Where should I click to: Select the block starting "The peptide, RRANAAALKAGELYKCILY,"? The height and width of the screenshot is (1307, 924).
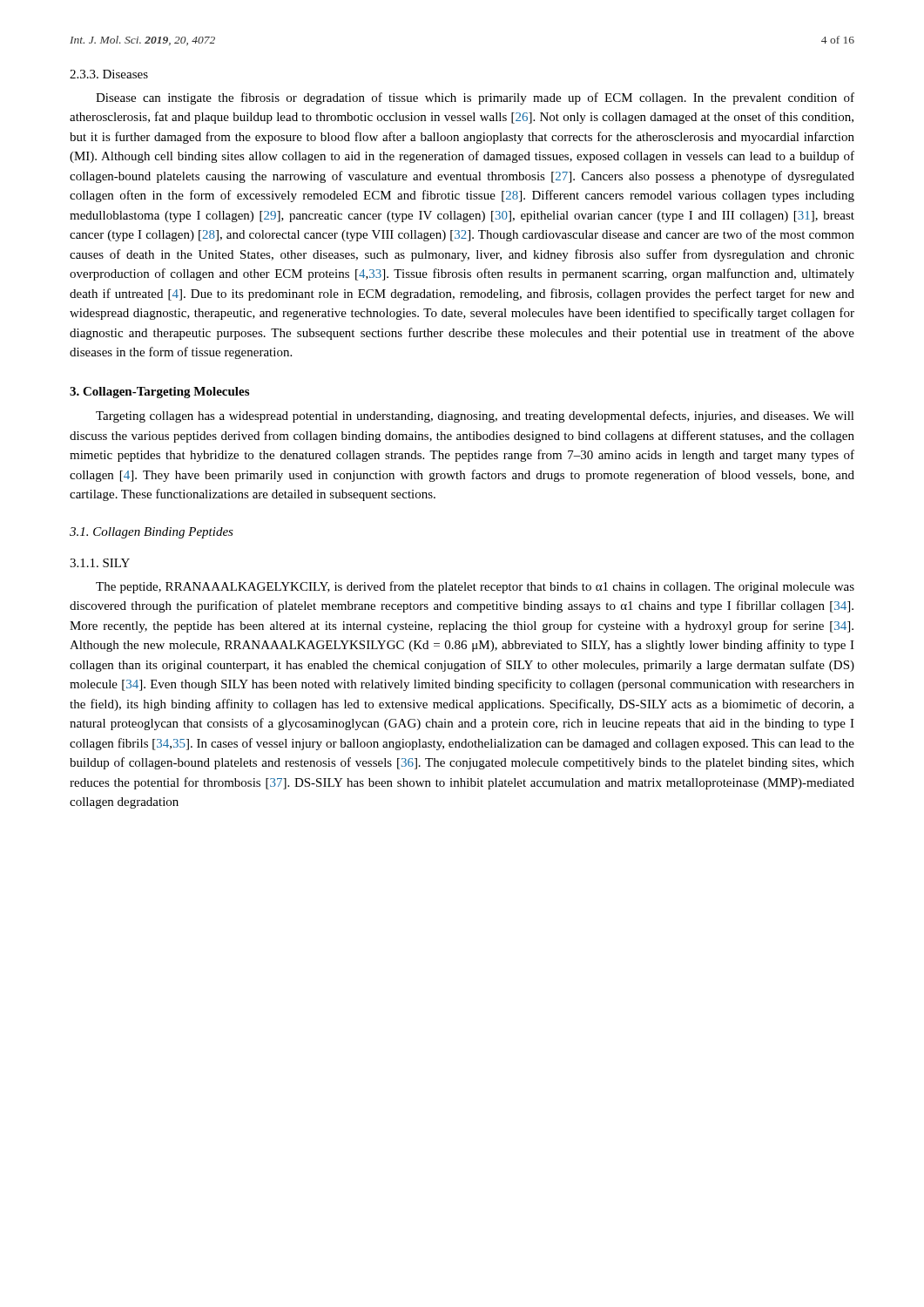click(462, 694)
